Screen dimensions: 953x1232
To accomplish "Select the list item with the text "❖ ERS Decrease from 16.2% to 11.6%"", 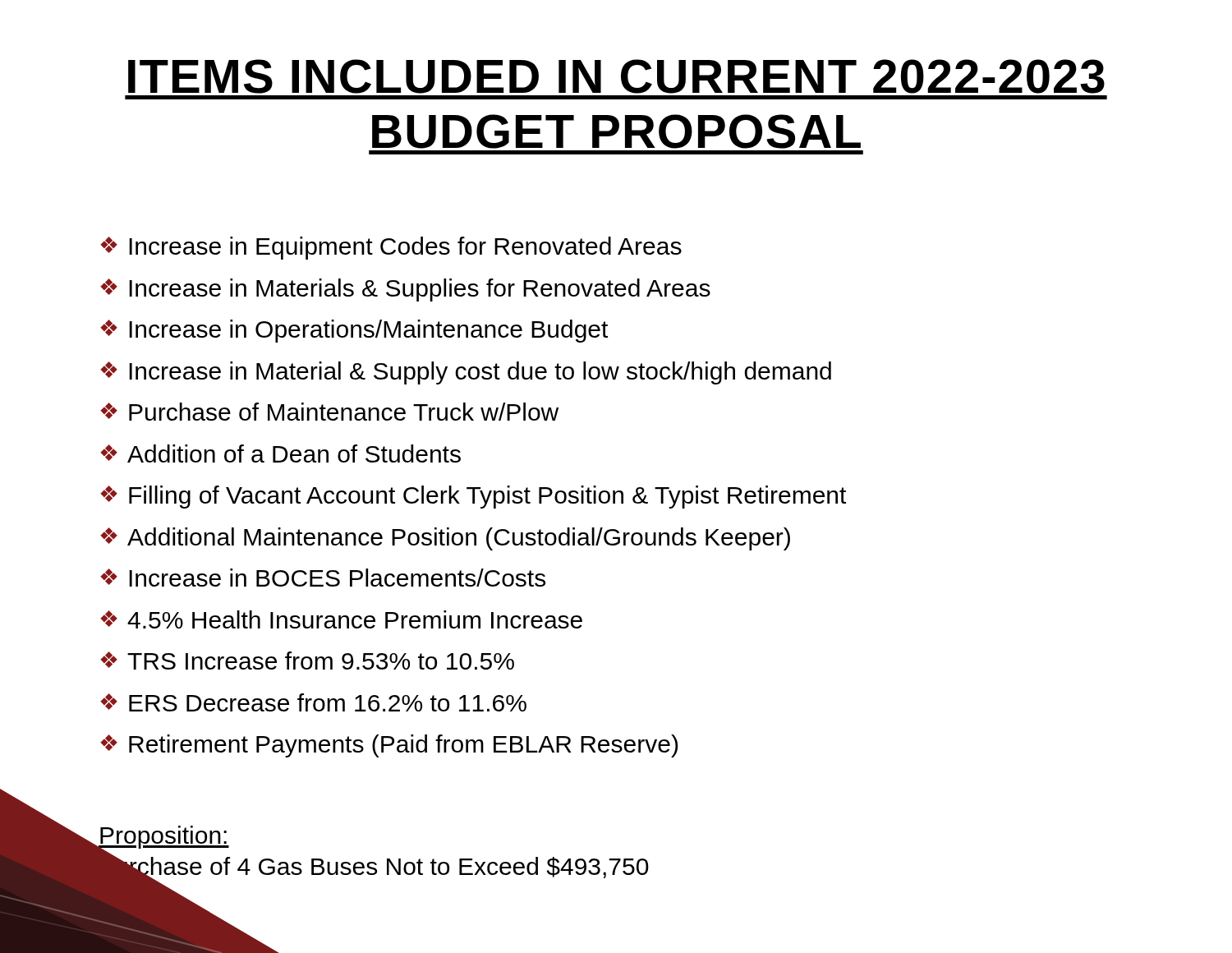I will [313, 703].
